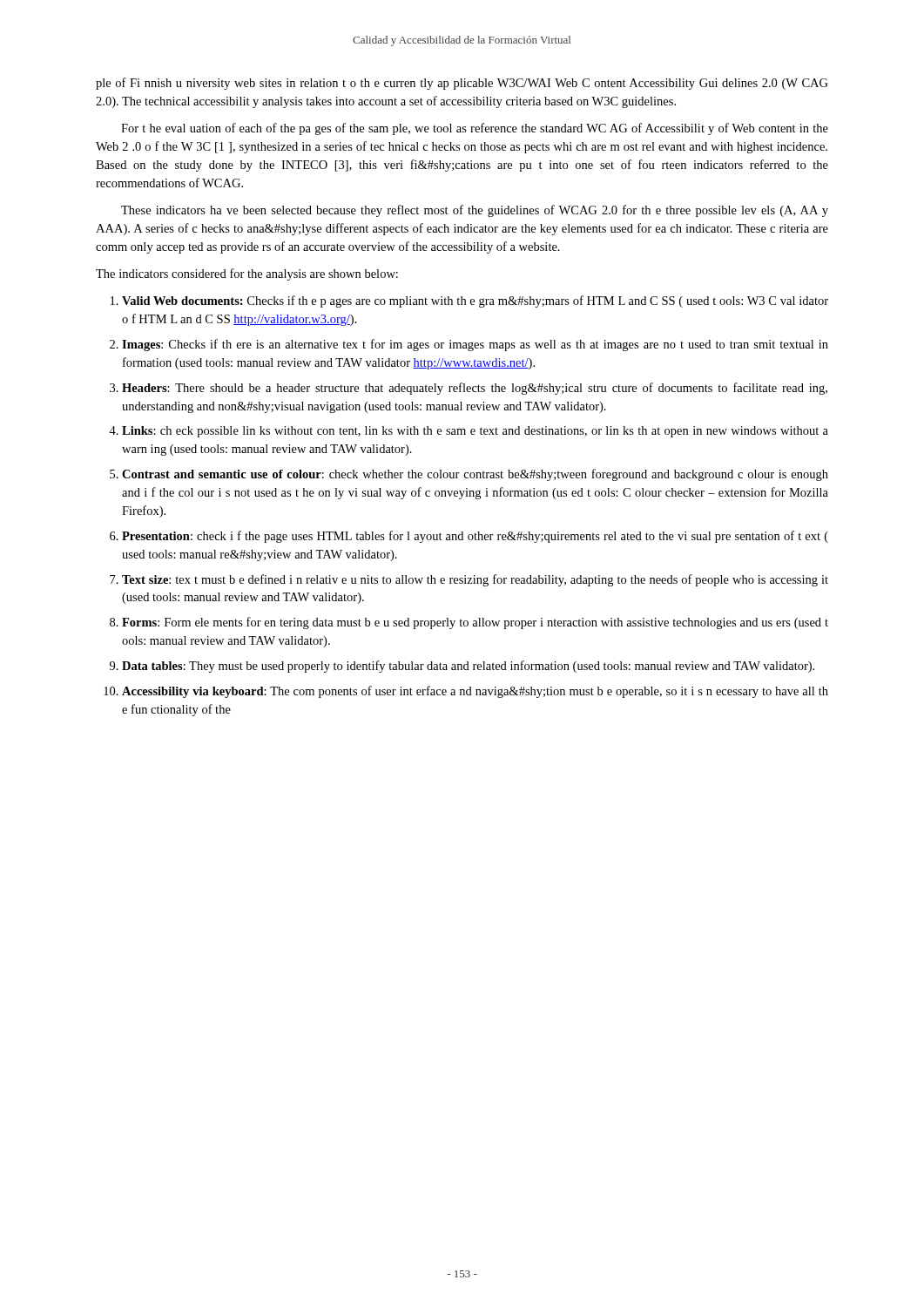
Task: Find the text block that reads "ple of Fi"
Action: [x=462, y=92]
